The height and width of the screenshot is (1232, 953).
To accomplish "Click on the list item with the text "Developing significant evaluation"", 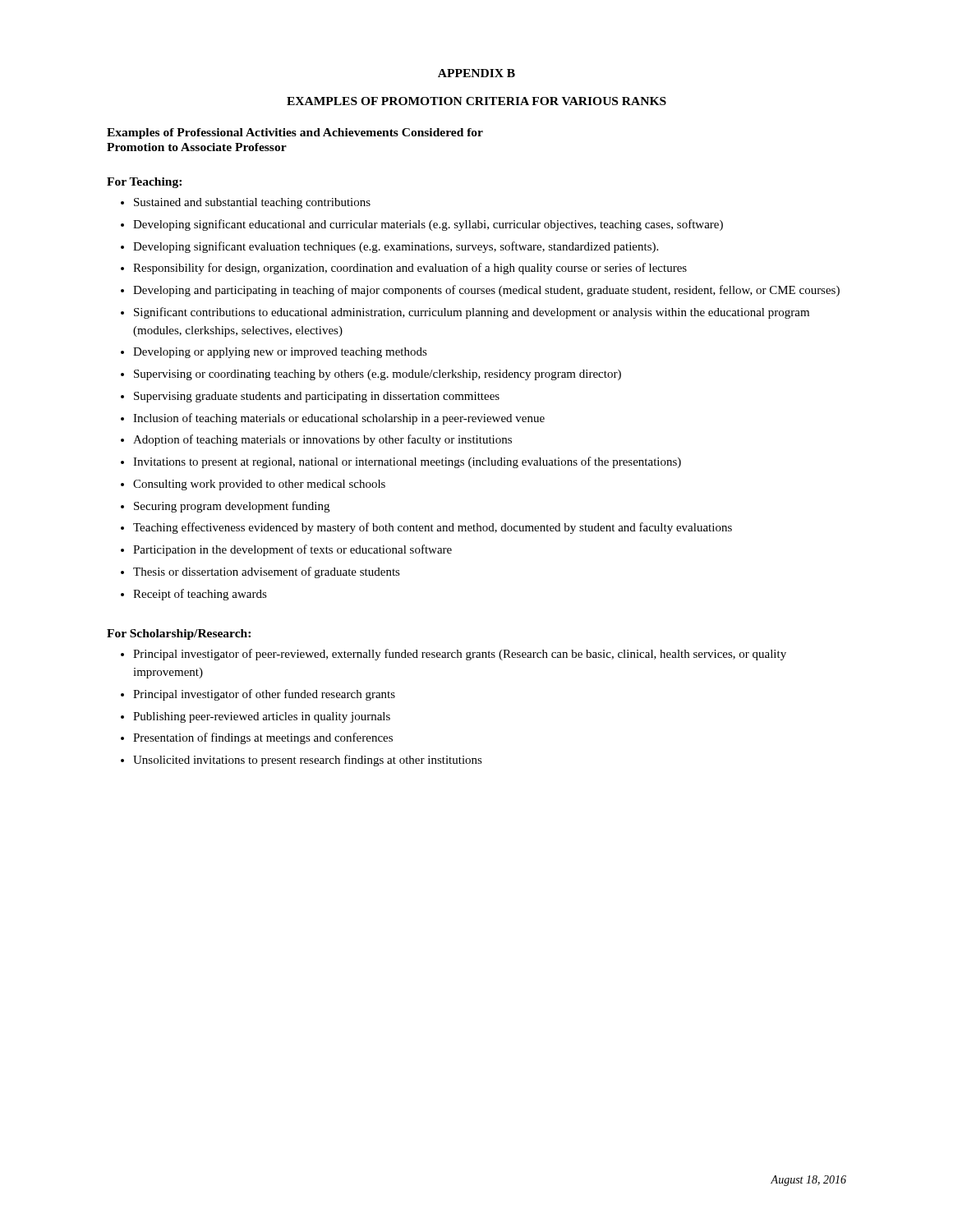I will [x=476, y=247].
